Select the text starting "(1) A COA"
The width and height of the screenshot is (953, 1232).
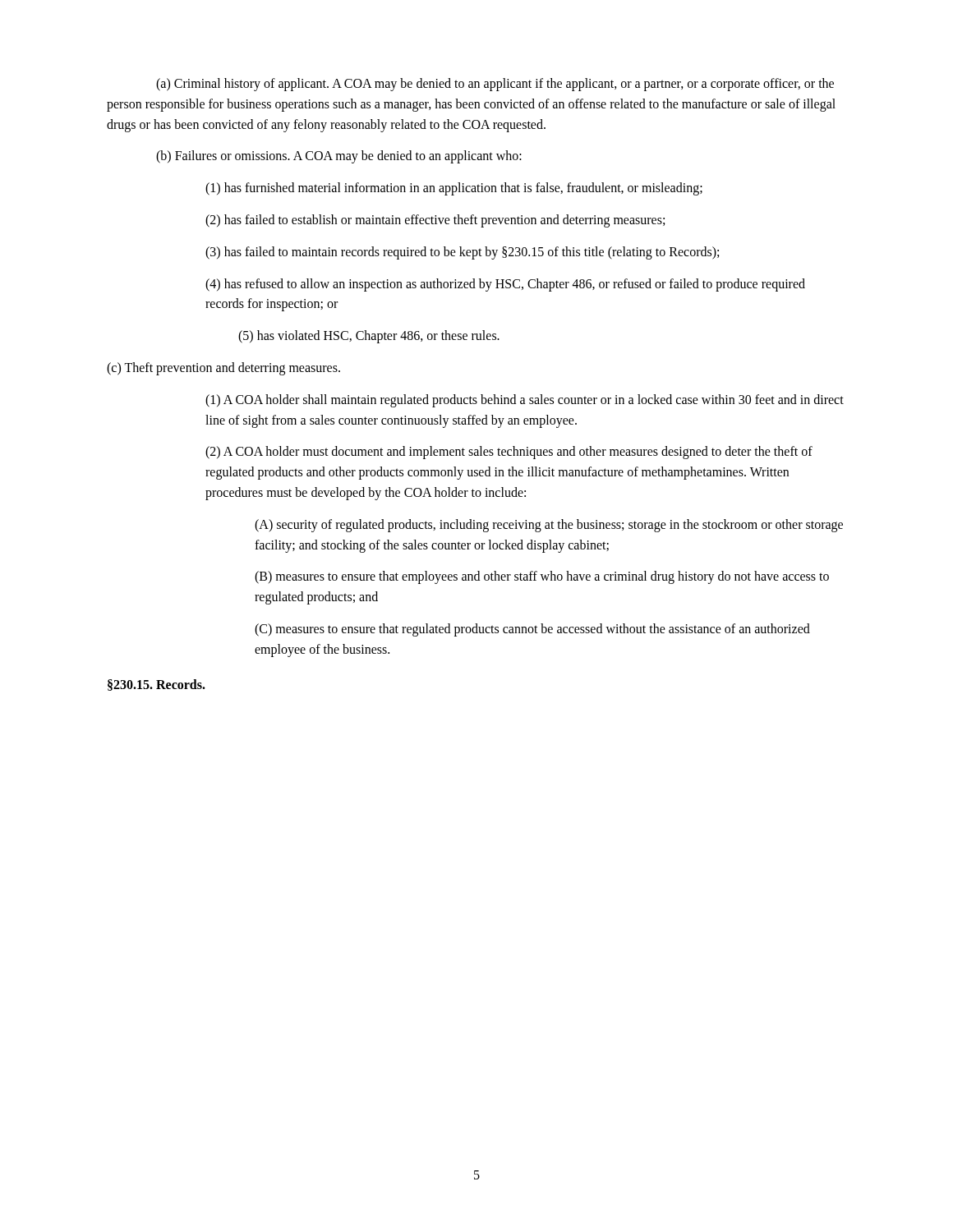coord(524,410)
